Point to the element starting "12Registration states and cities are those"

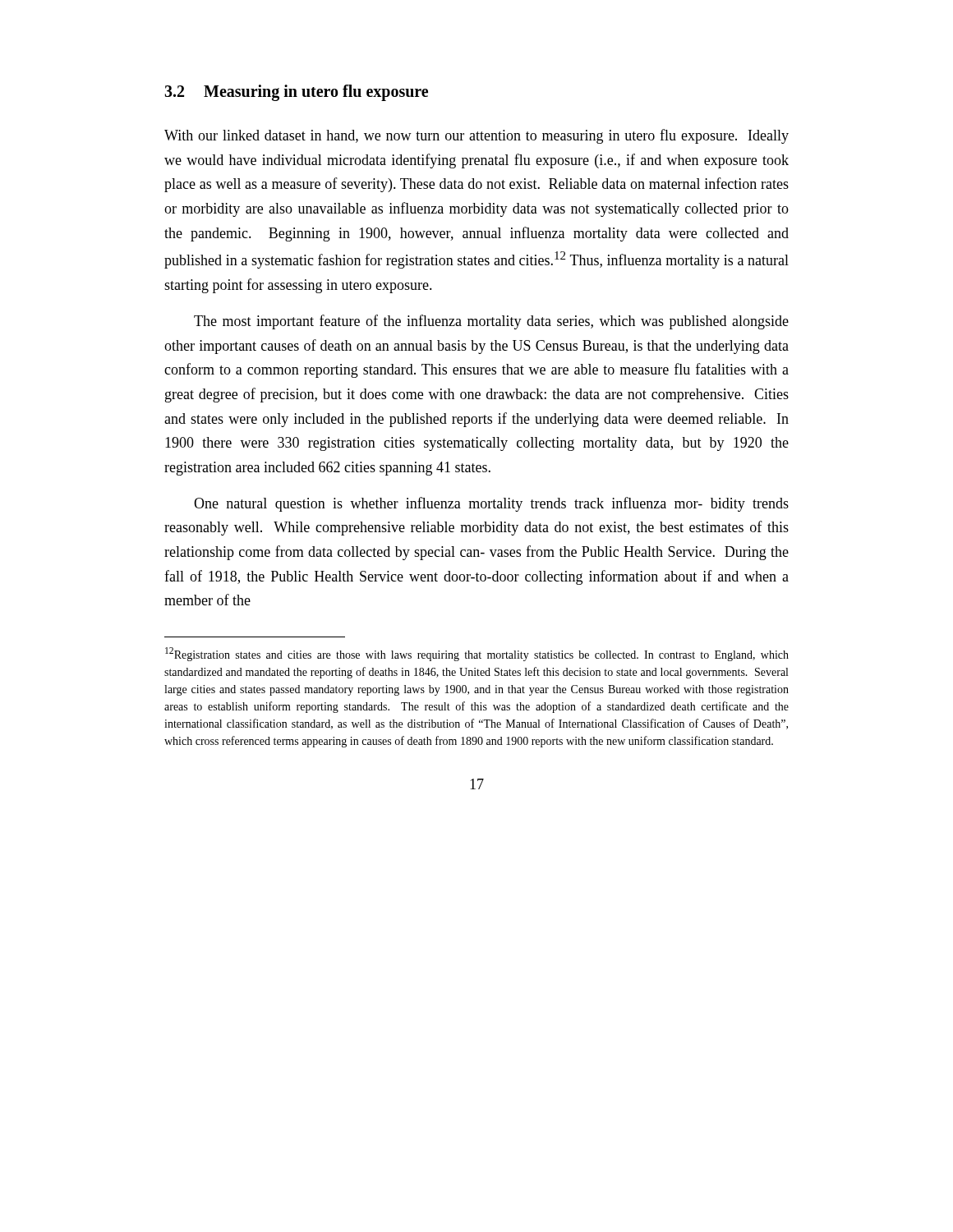(x=476, y=696)
